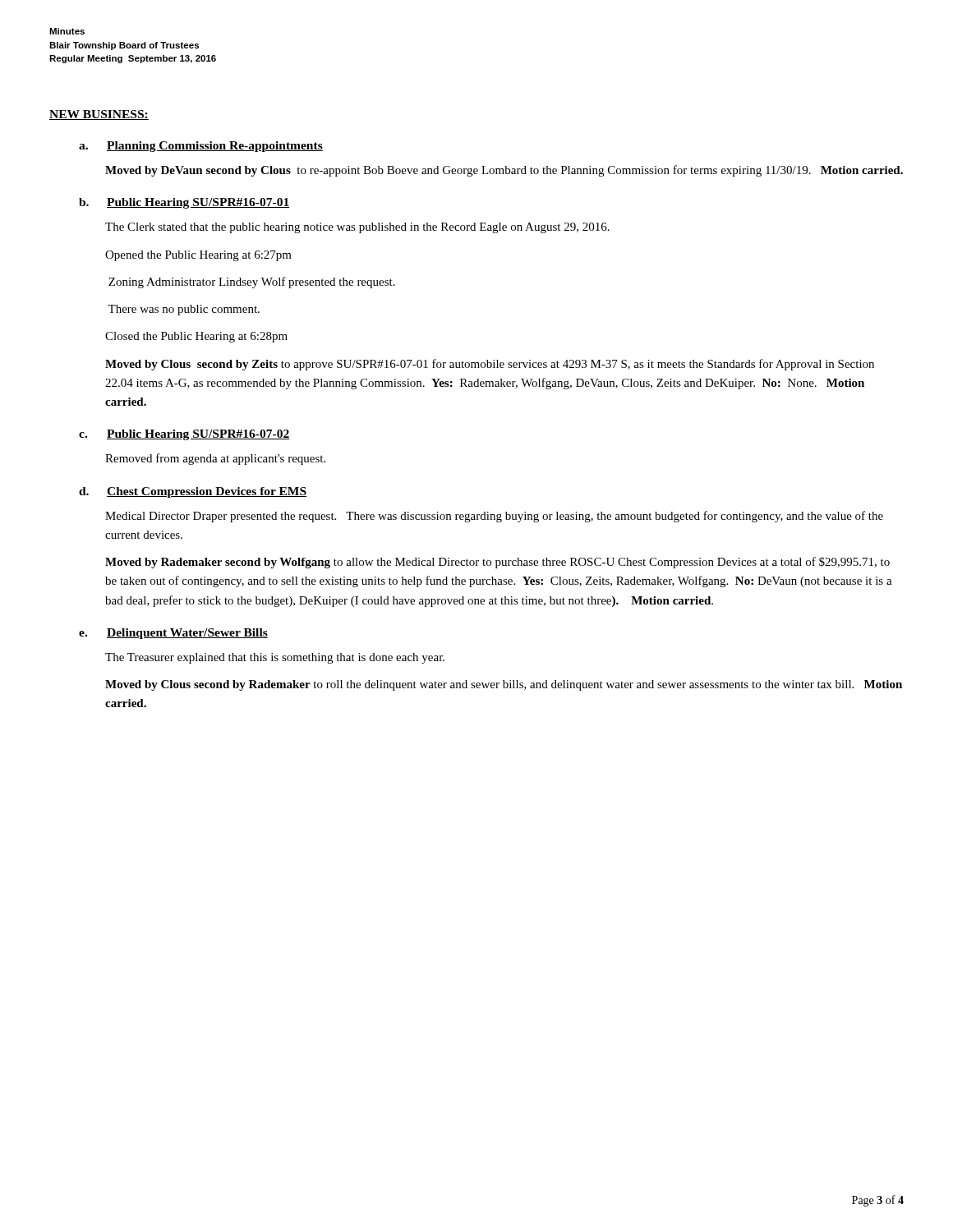Locate the block starting "Public Hearing SU/SPR#16-07-02"
The image size is (953, 1232).
click(x=198, y=433)
